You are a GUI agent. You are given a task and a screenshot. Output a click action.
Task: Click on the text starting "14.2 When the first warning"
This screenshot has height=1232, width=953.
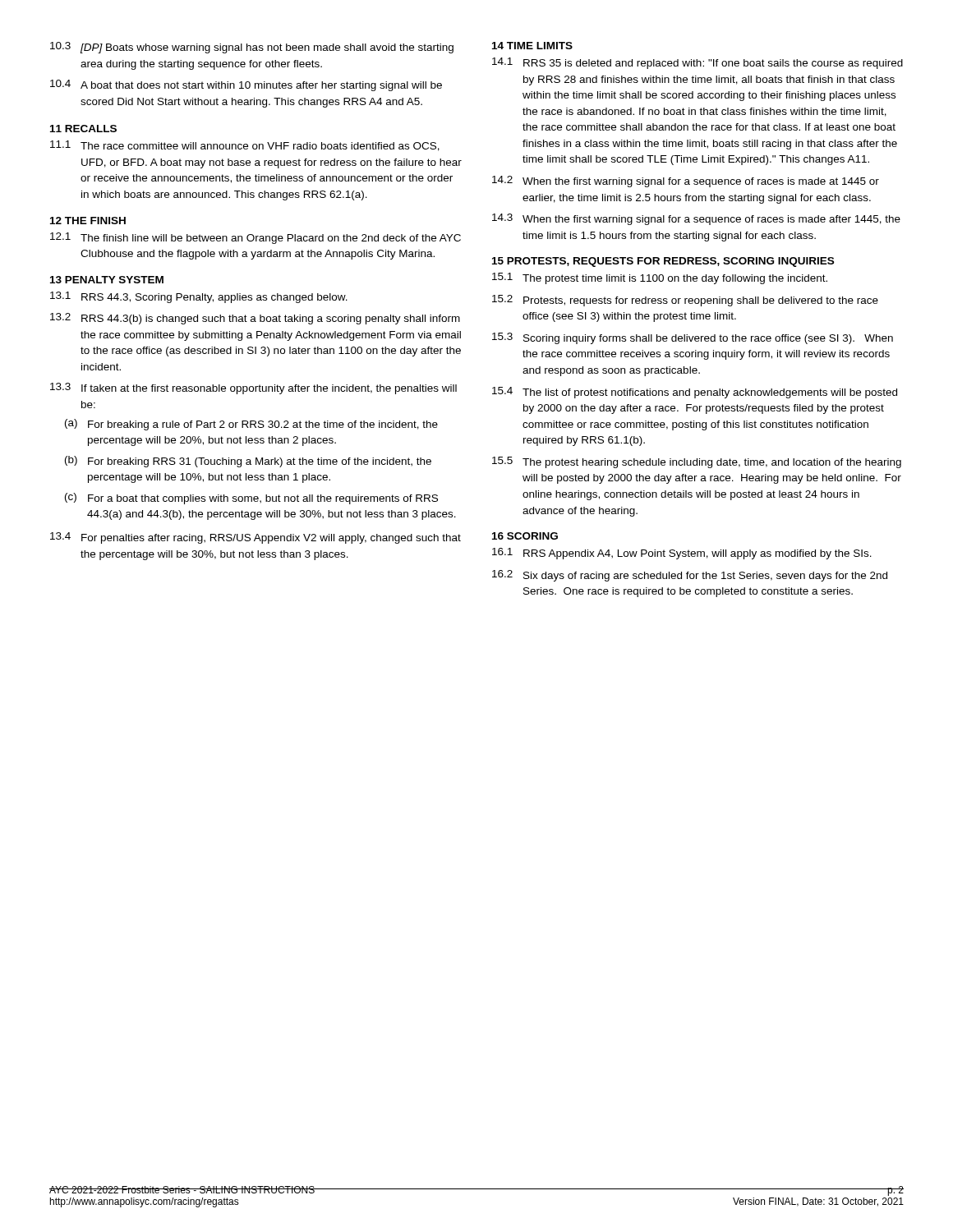pos(698,189)
